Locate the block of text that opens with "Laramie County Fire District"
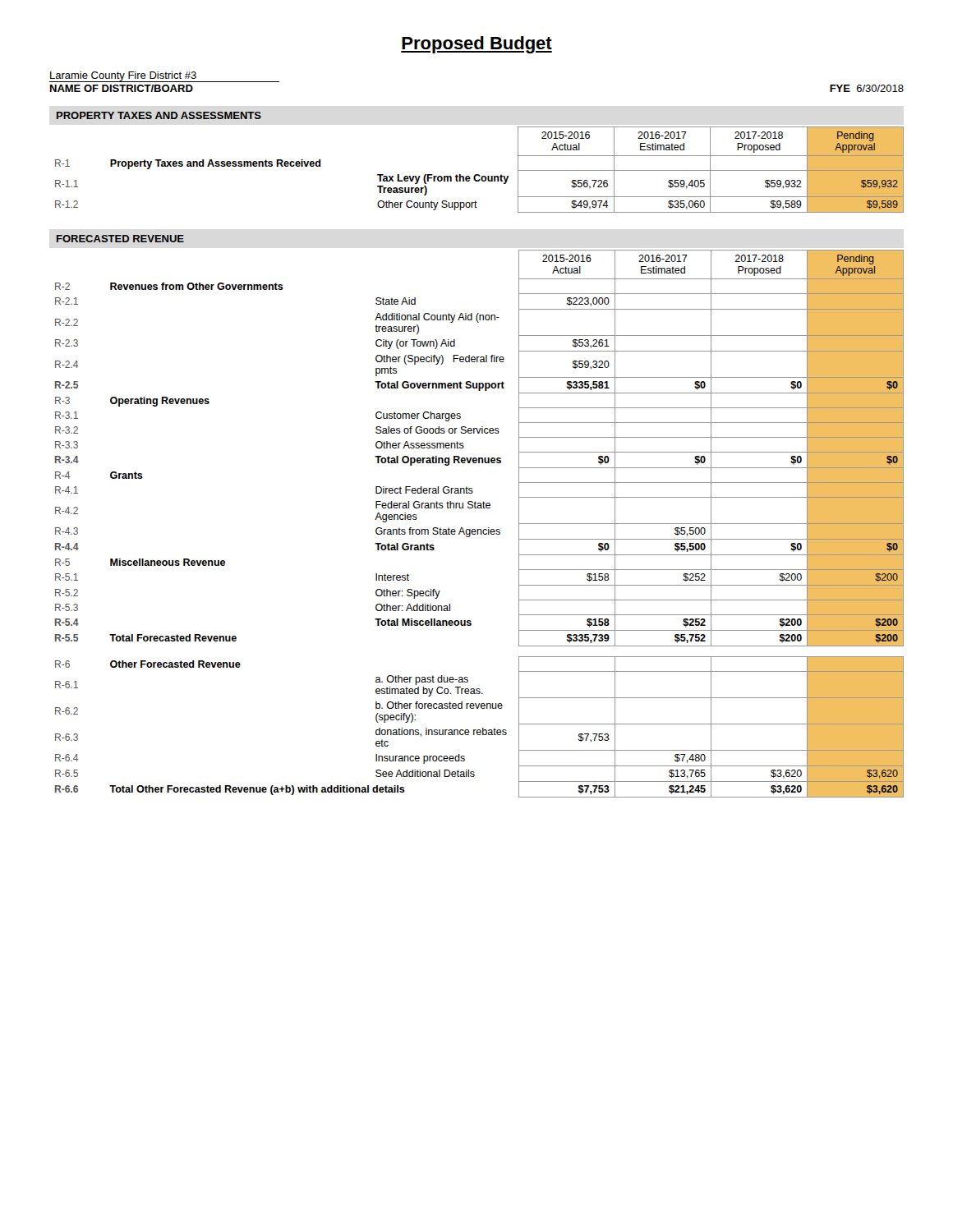 click(123, 75)
